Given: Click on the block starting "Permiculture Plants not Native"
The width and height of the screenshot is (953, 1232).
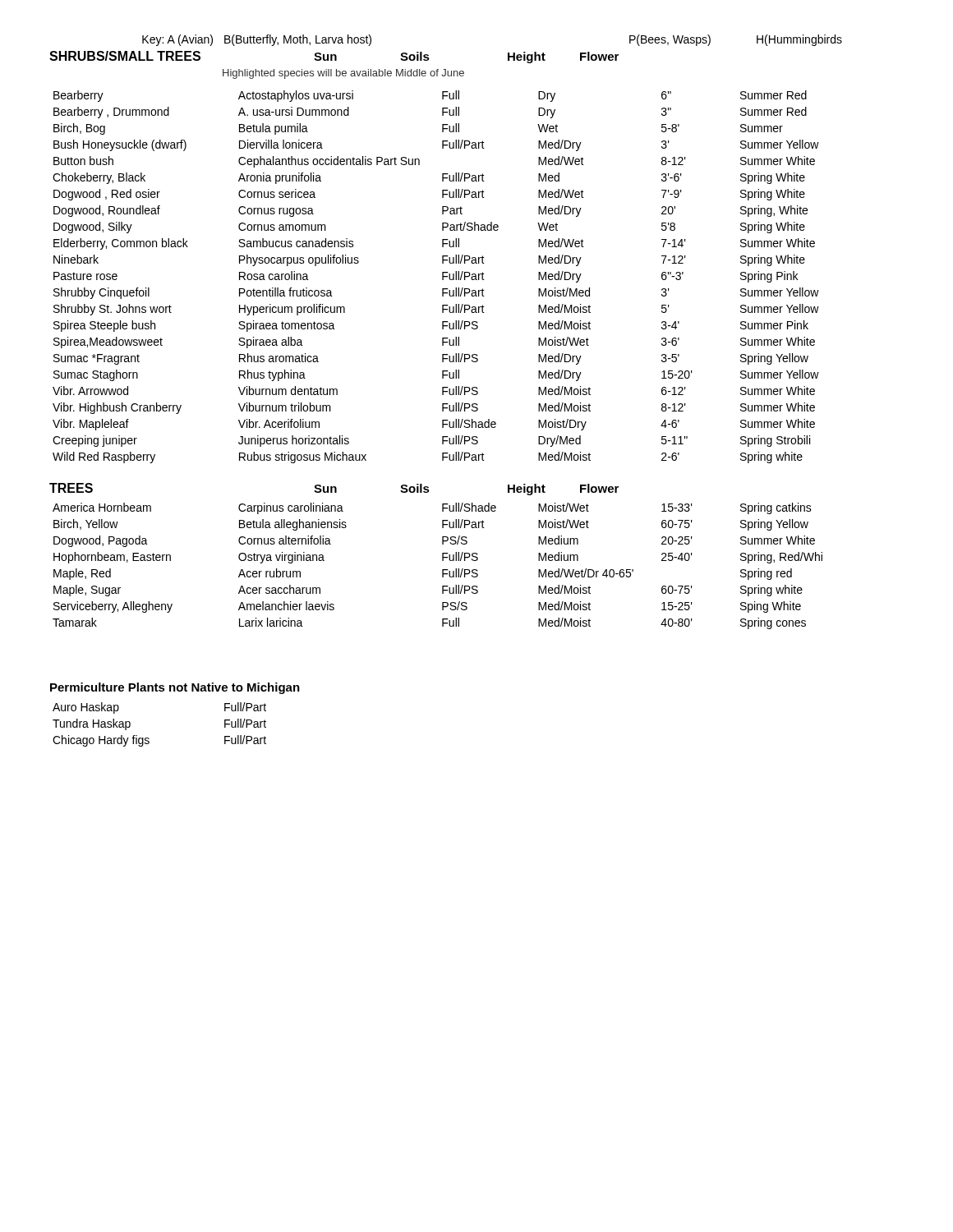Looking at the screenshot, I should [175, 687].
